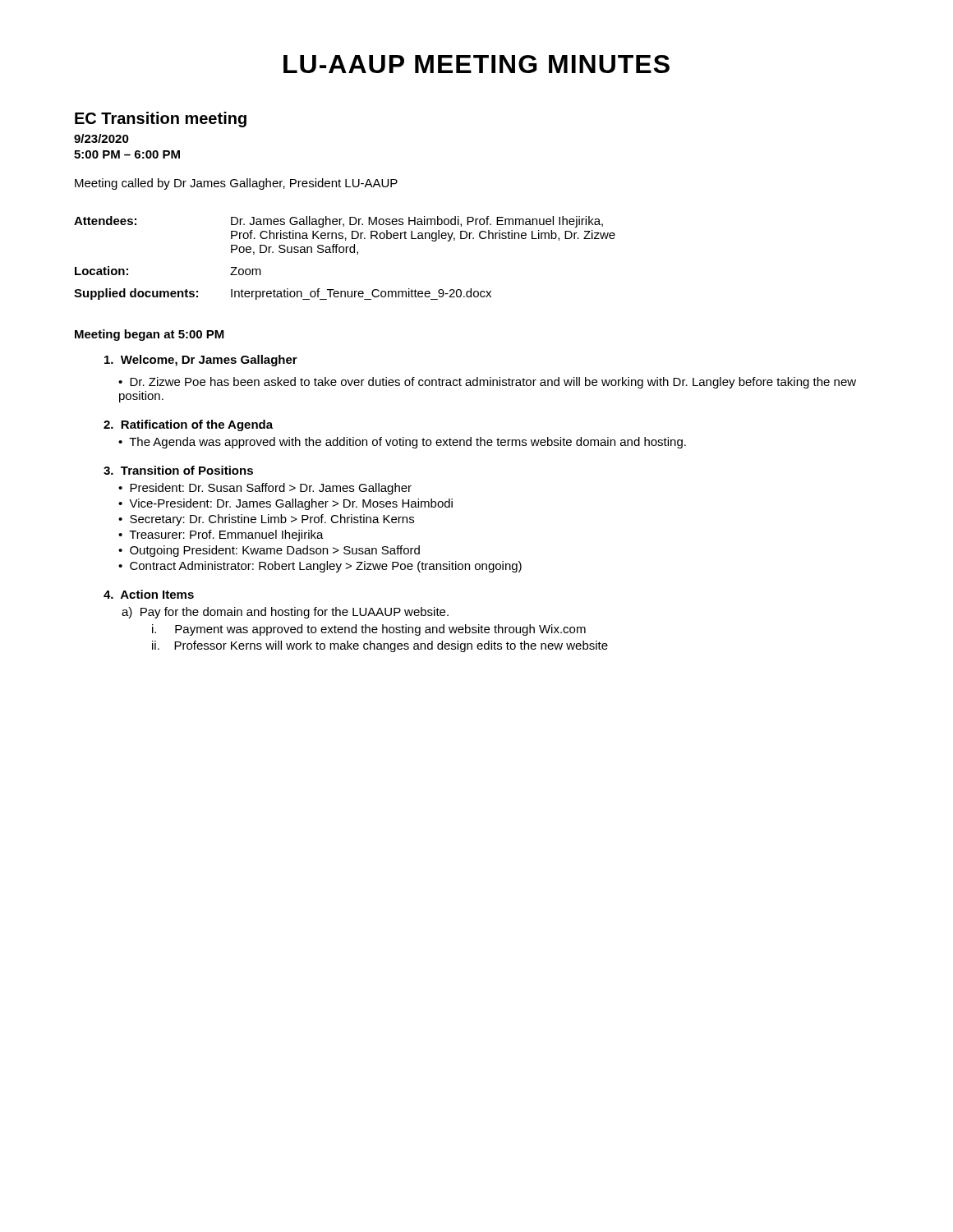Image resolution: width=953 pixels, height=1232 pixels.
Task: Locate the block of text that opens with "Welcome, Dr James Gallagher • Dr. Zizwe Poe"
Action: pyautogui.click(x=491, y=377)
